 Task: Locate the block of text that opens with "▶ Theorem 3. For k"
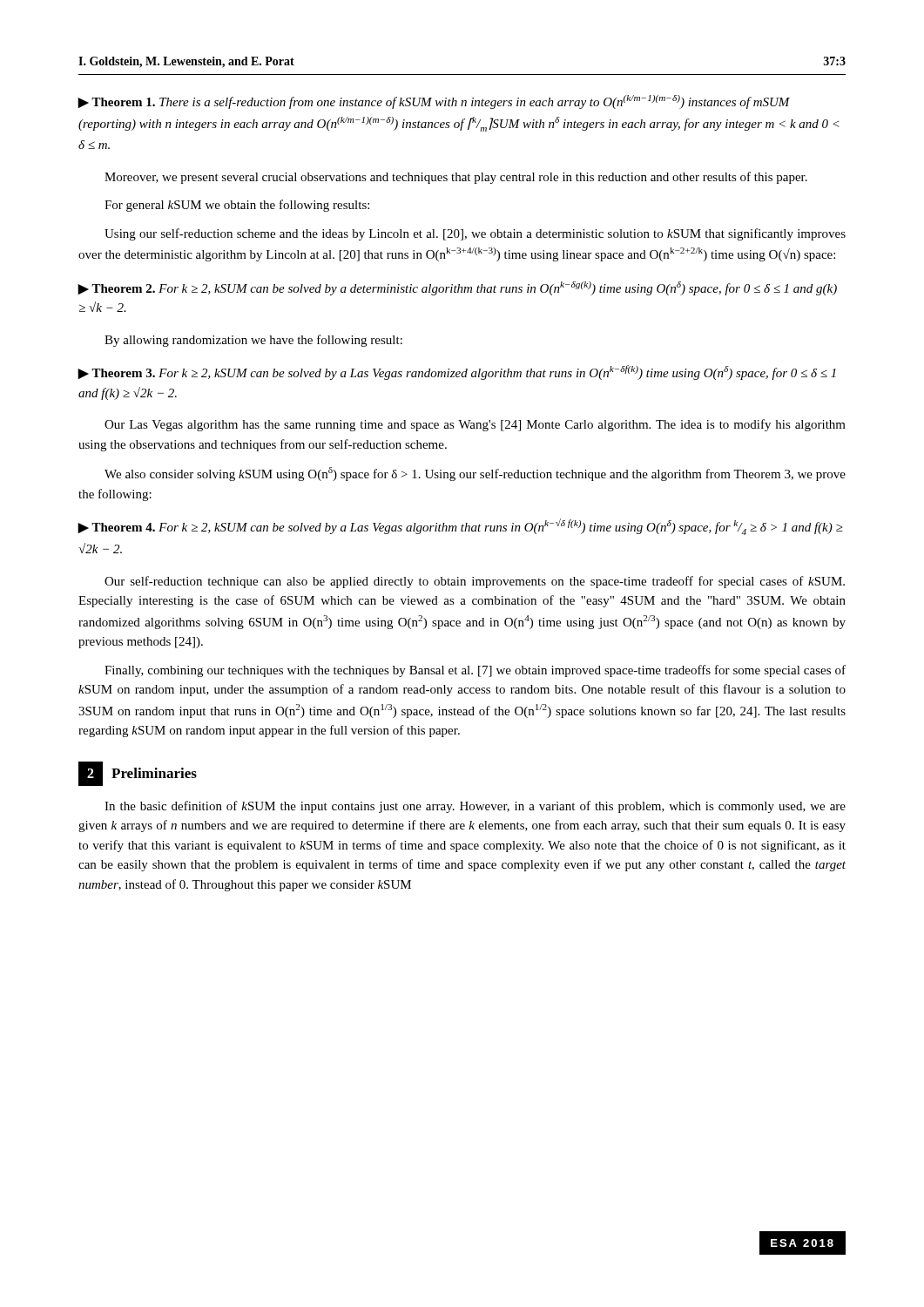(462, 382)
